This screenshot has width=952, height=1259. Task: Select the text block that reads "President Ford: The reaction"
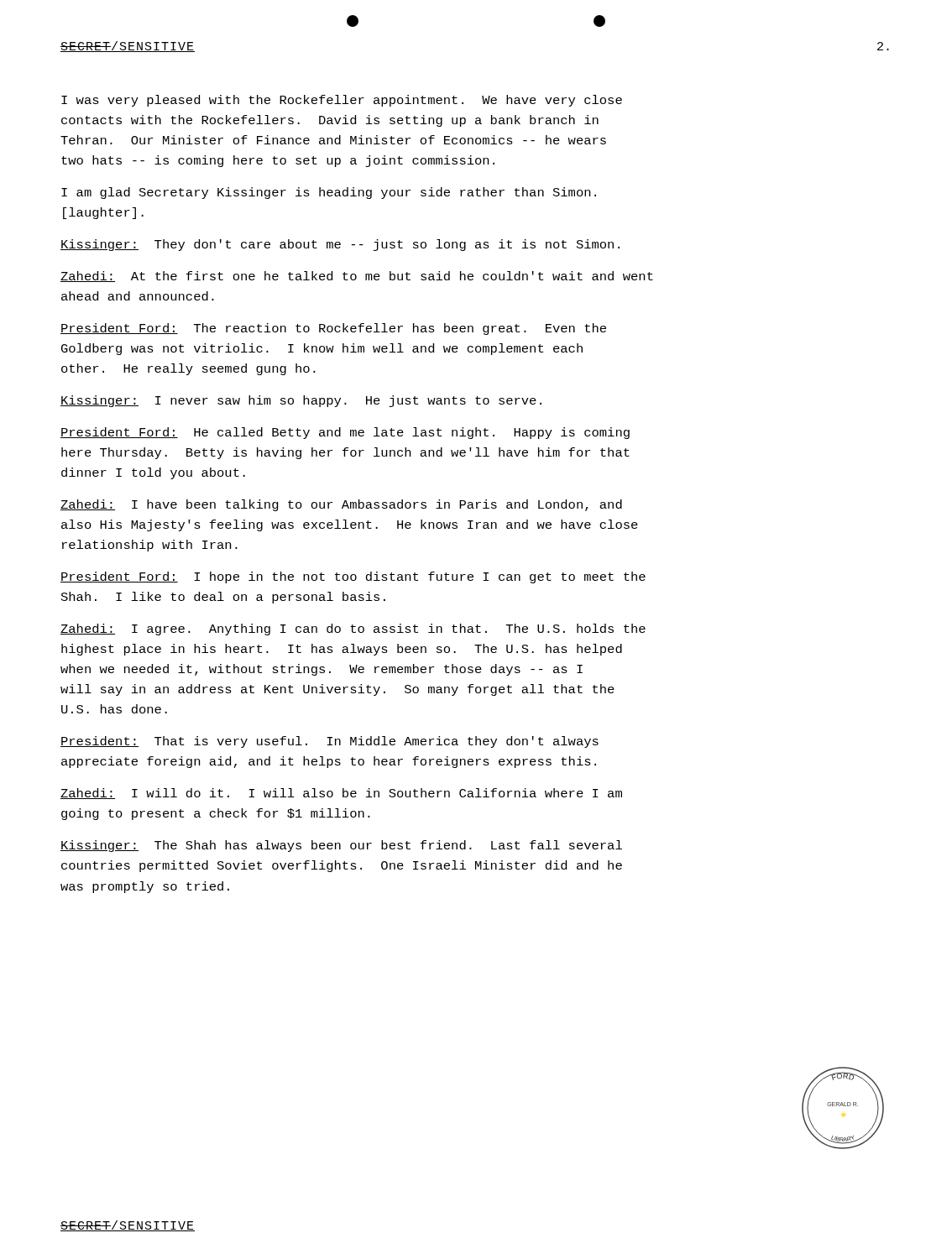(334, 349)
